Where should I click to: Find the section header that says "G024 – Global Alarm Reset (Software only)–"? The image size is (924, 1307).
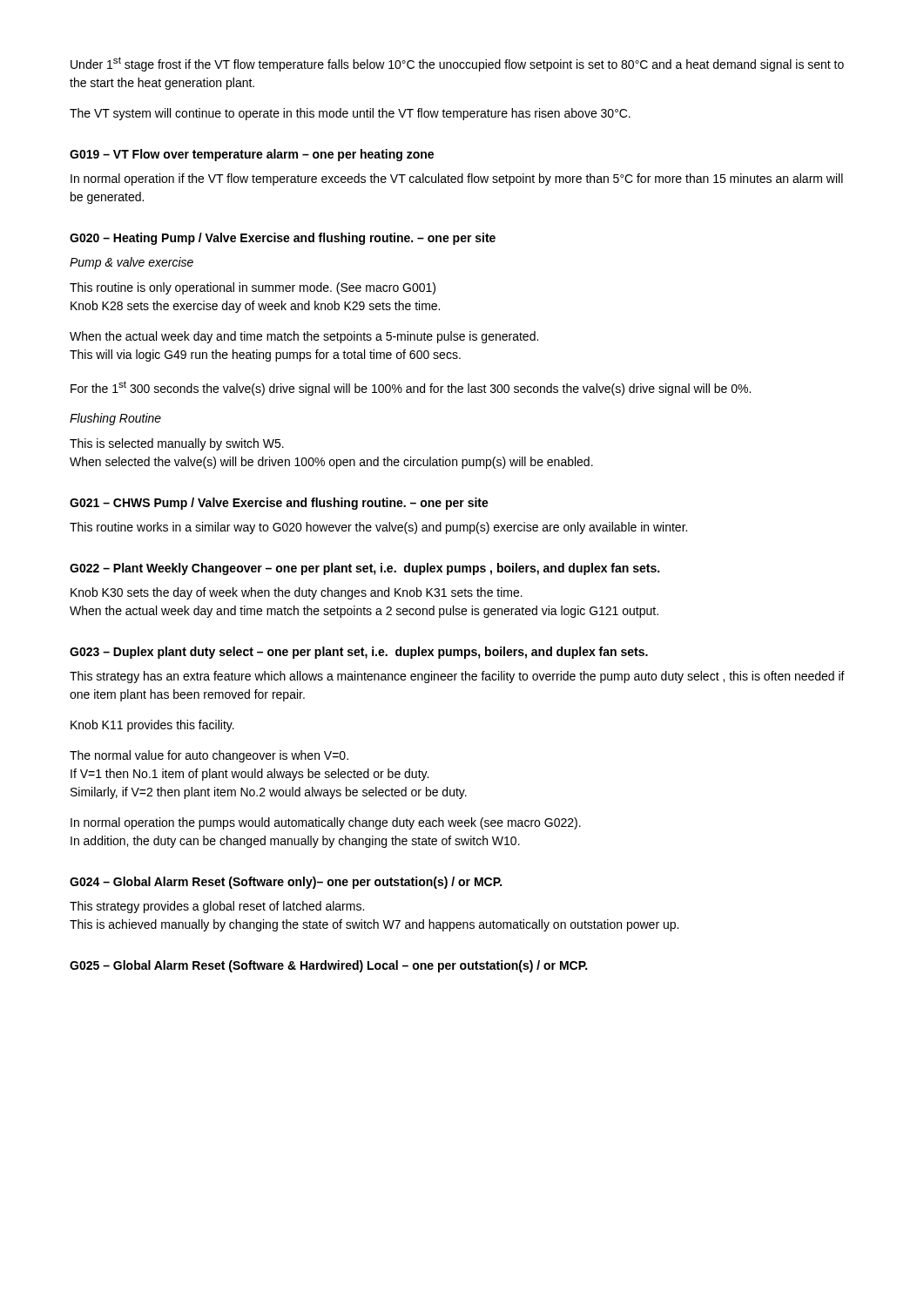tap(286, 882)
